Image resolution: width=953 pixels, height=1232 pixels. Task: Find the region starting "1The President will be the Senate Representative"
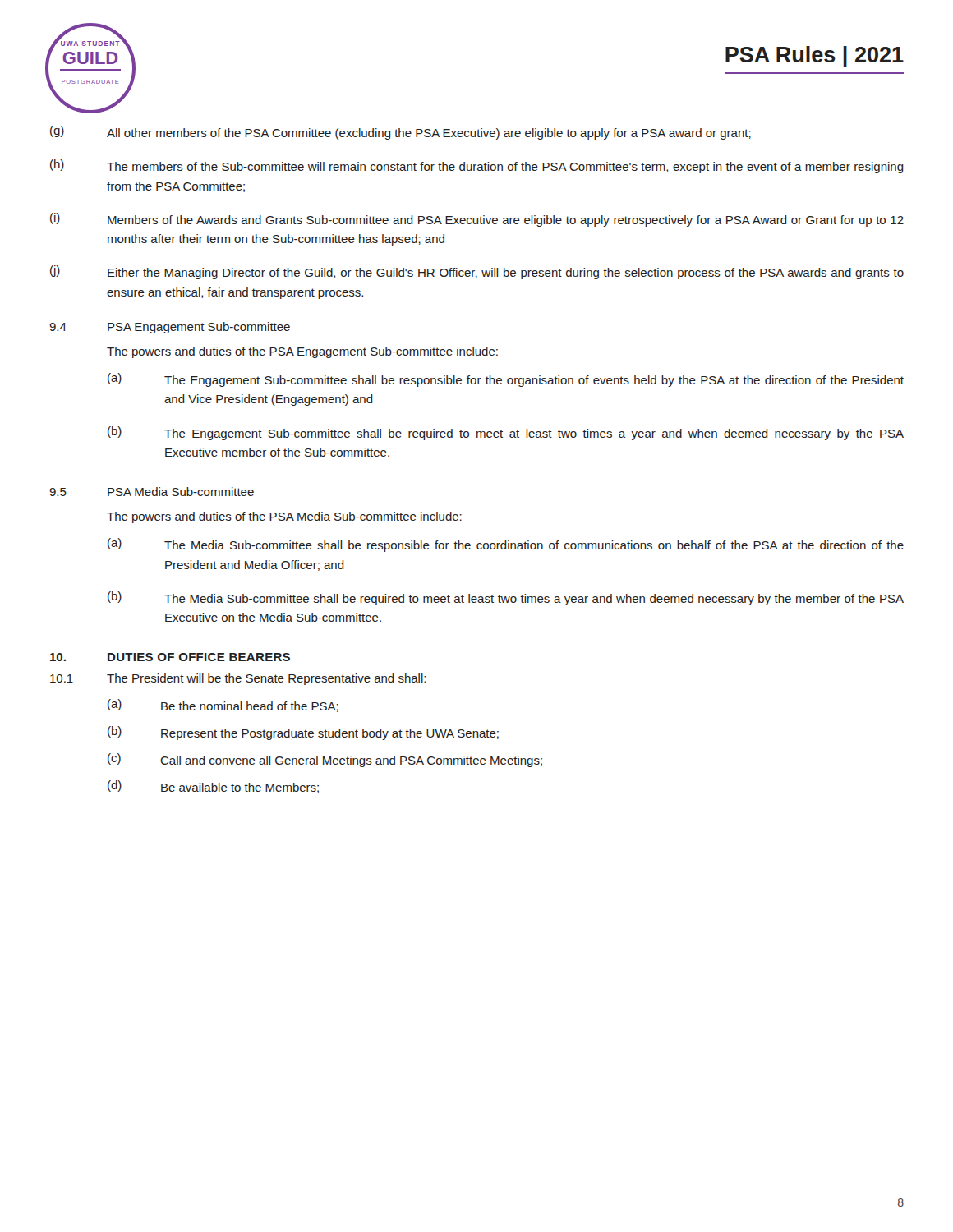(x=238, y=678)
